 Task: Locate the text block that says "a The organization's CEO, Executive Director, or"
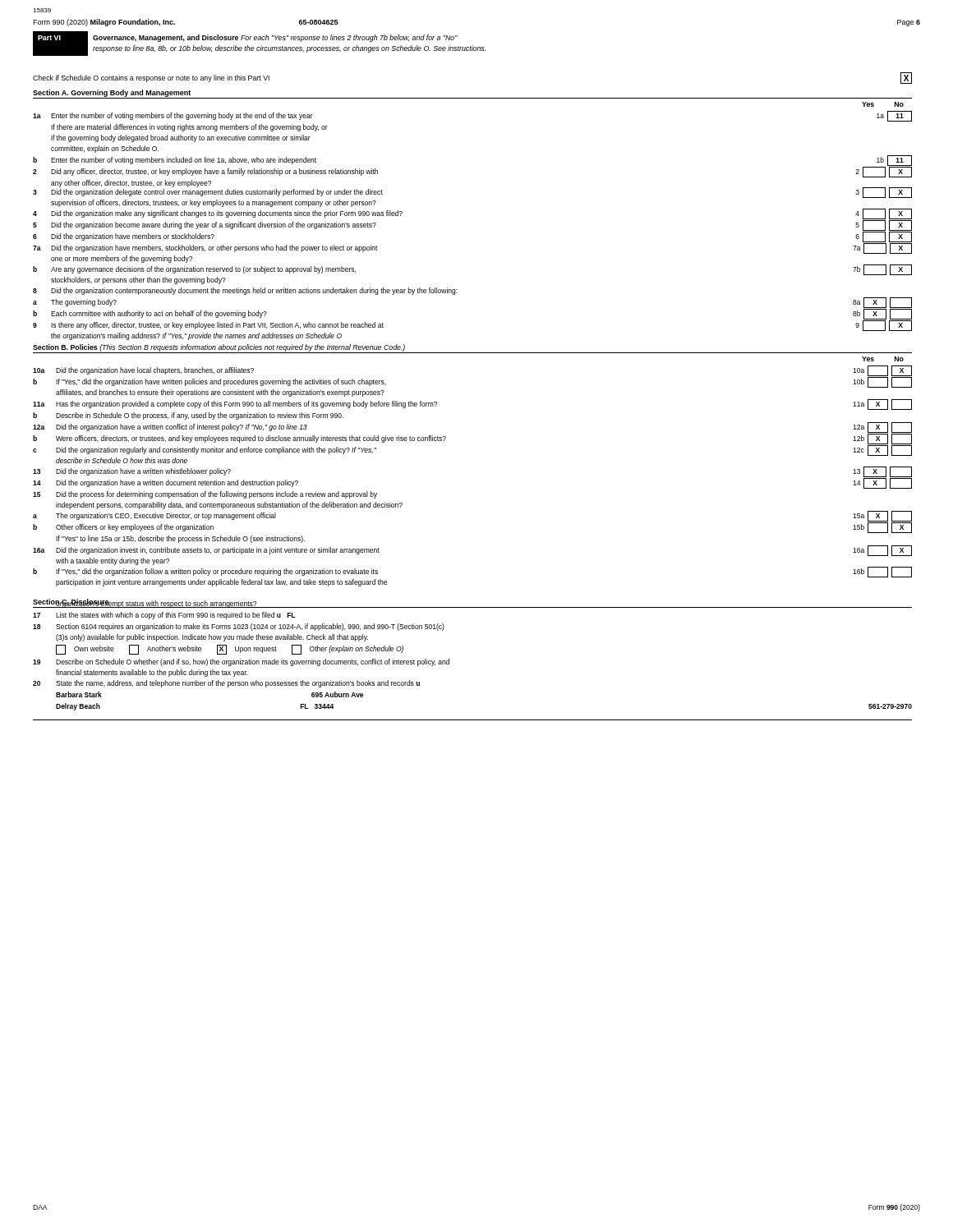(x=172, y=516)
